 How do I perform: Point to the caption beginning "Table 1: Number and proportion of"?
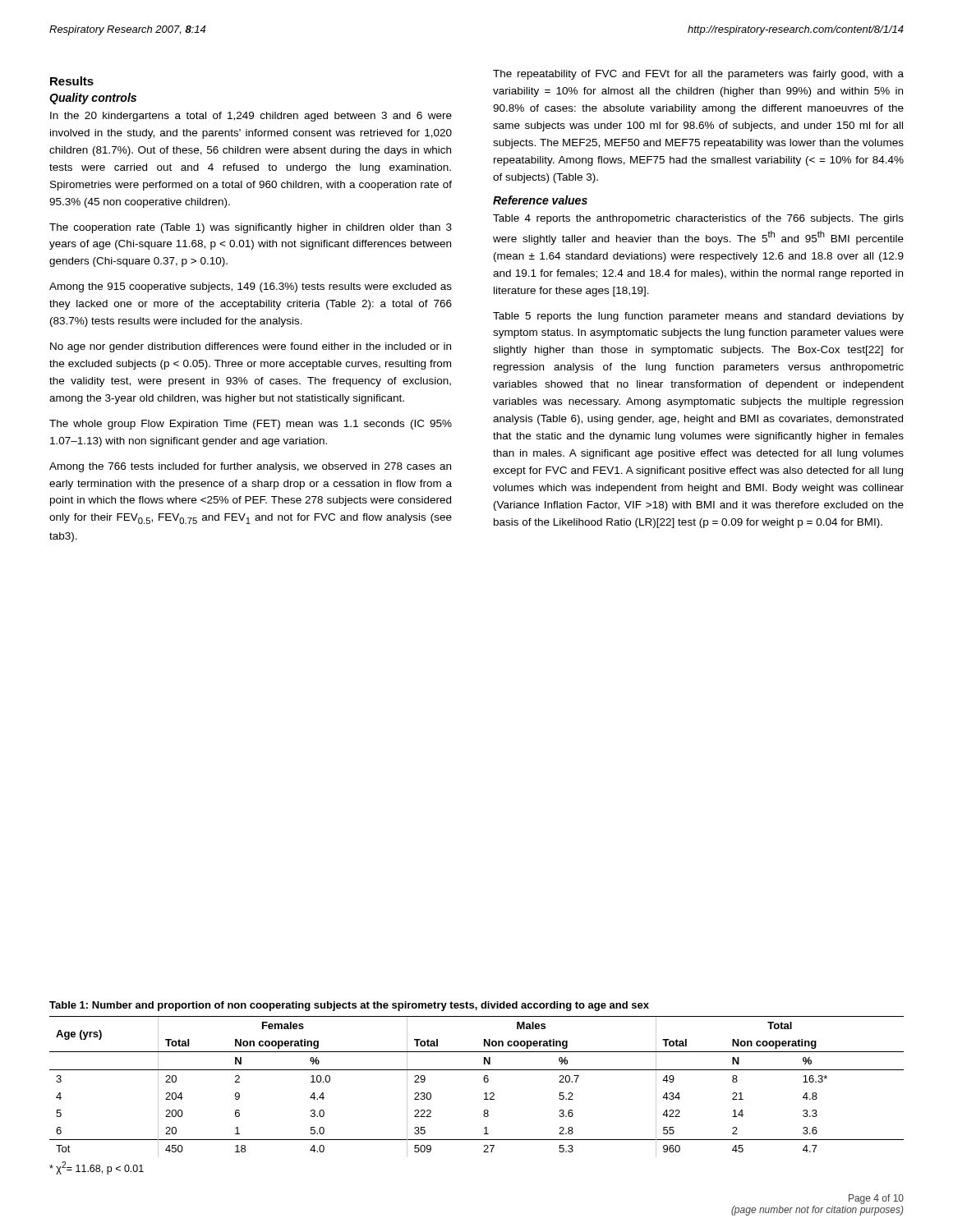(x=349, y=1005)
